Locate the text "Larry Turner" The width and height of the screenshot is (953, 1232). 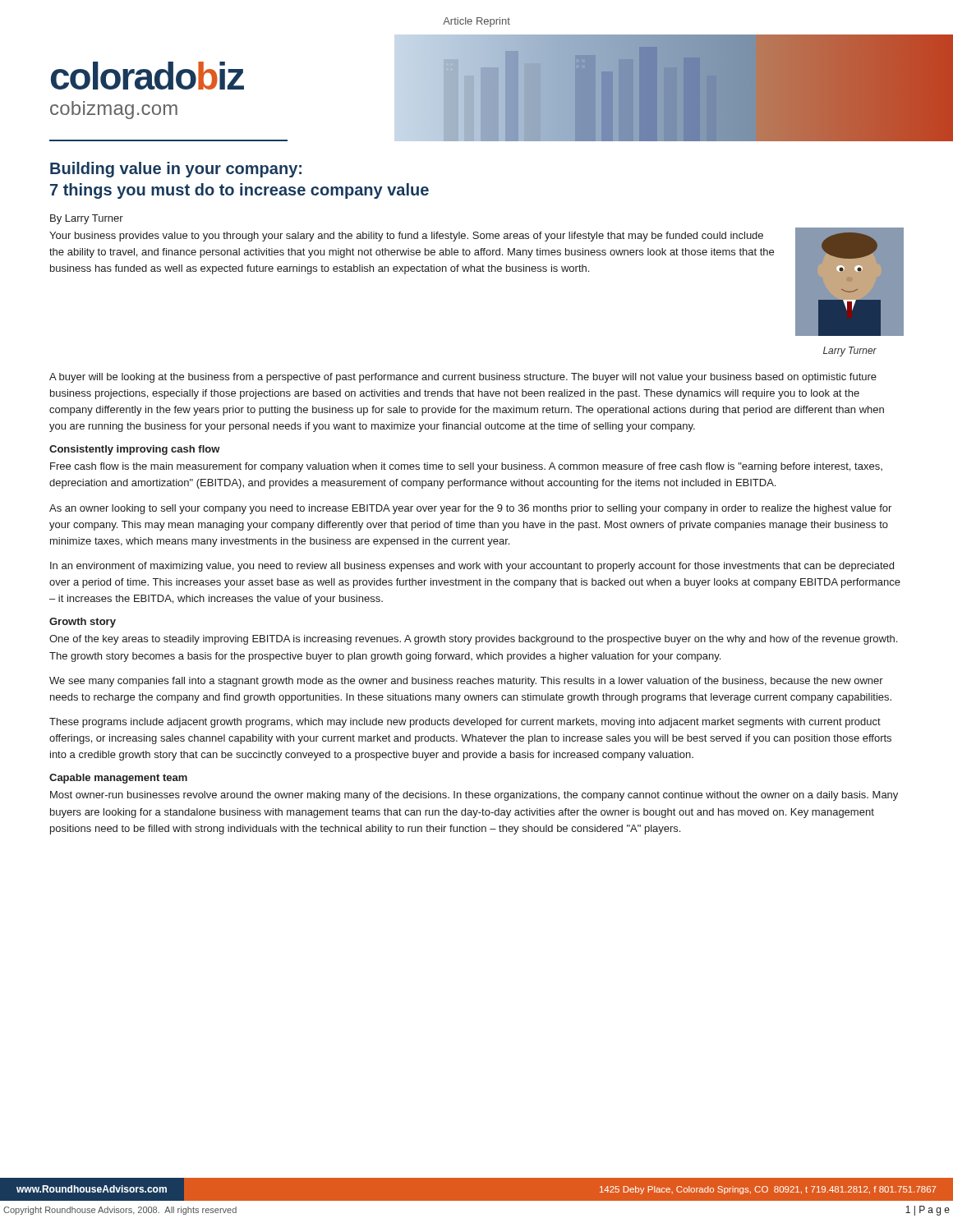[x=850, y=351]
